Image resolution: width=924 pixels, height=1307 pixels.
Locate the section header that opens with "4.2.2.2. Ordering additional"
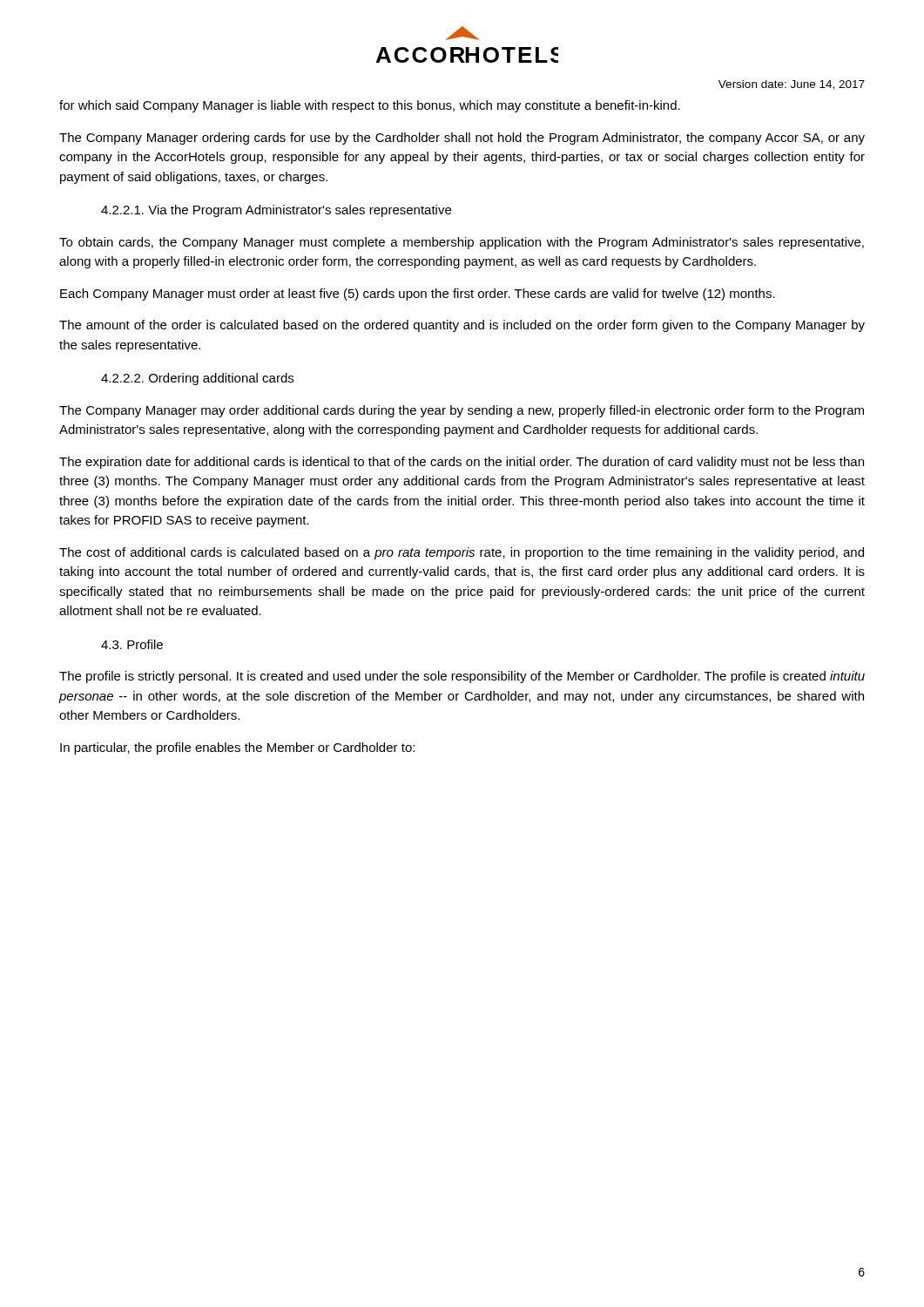point(198,378)
